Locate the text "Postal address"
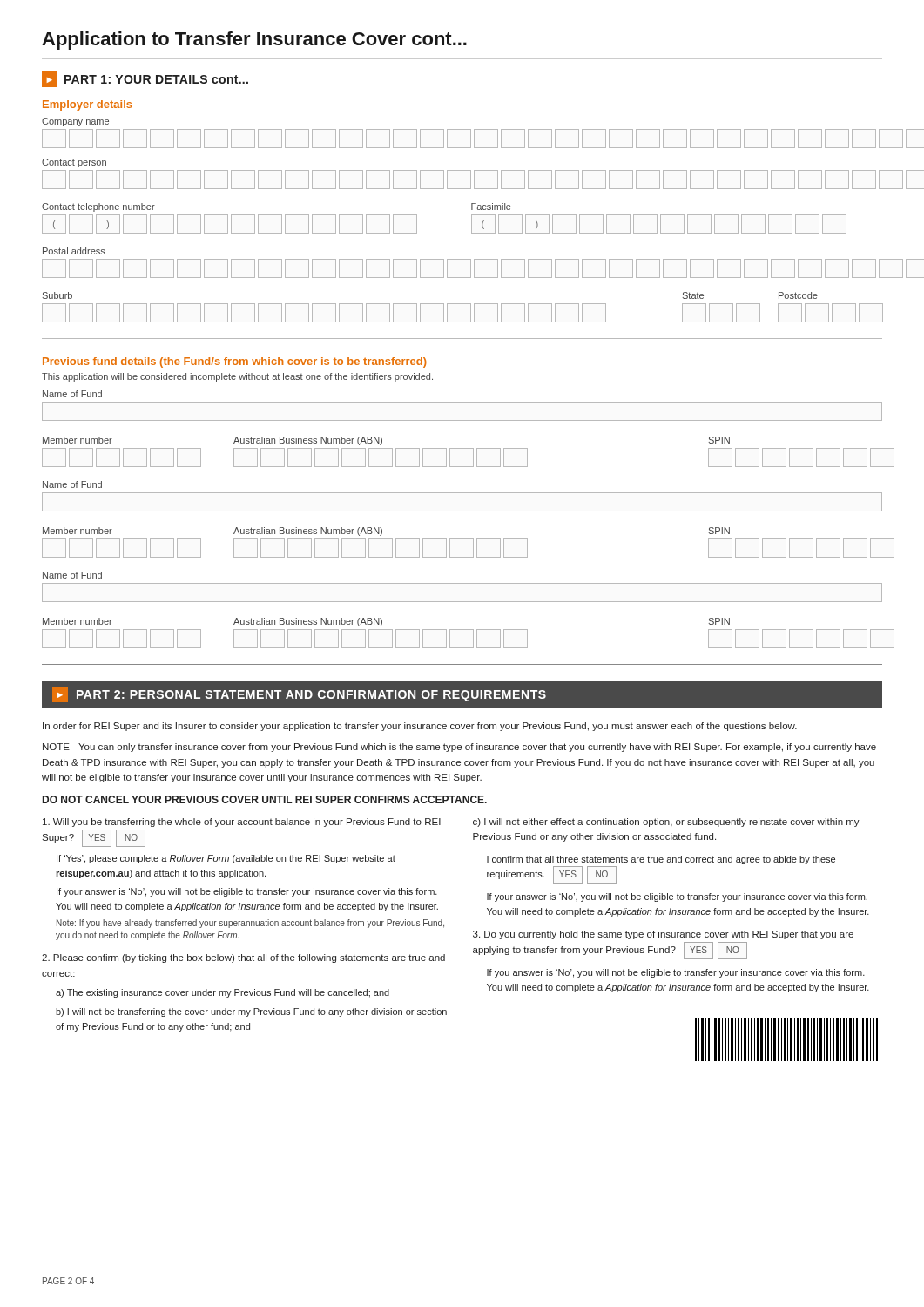The image size is (924, 1307). pyautogui.click(x=73, y=251)
